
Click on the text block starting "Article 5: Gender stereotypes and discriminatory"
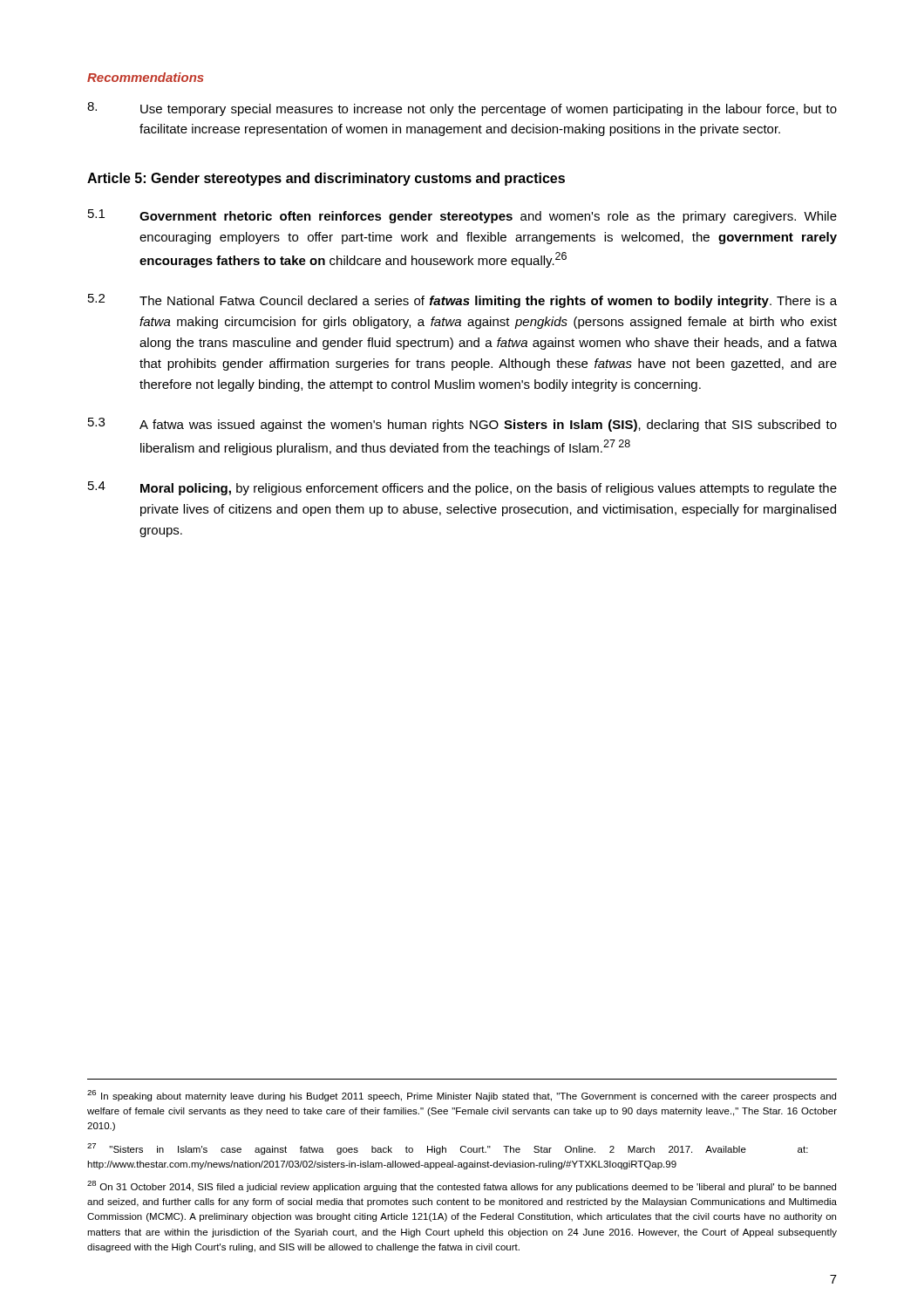[x=326, y=178]
